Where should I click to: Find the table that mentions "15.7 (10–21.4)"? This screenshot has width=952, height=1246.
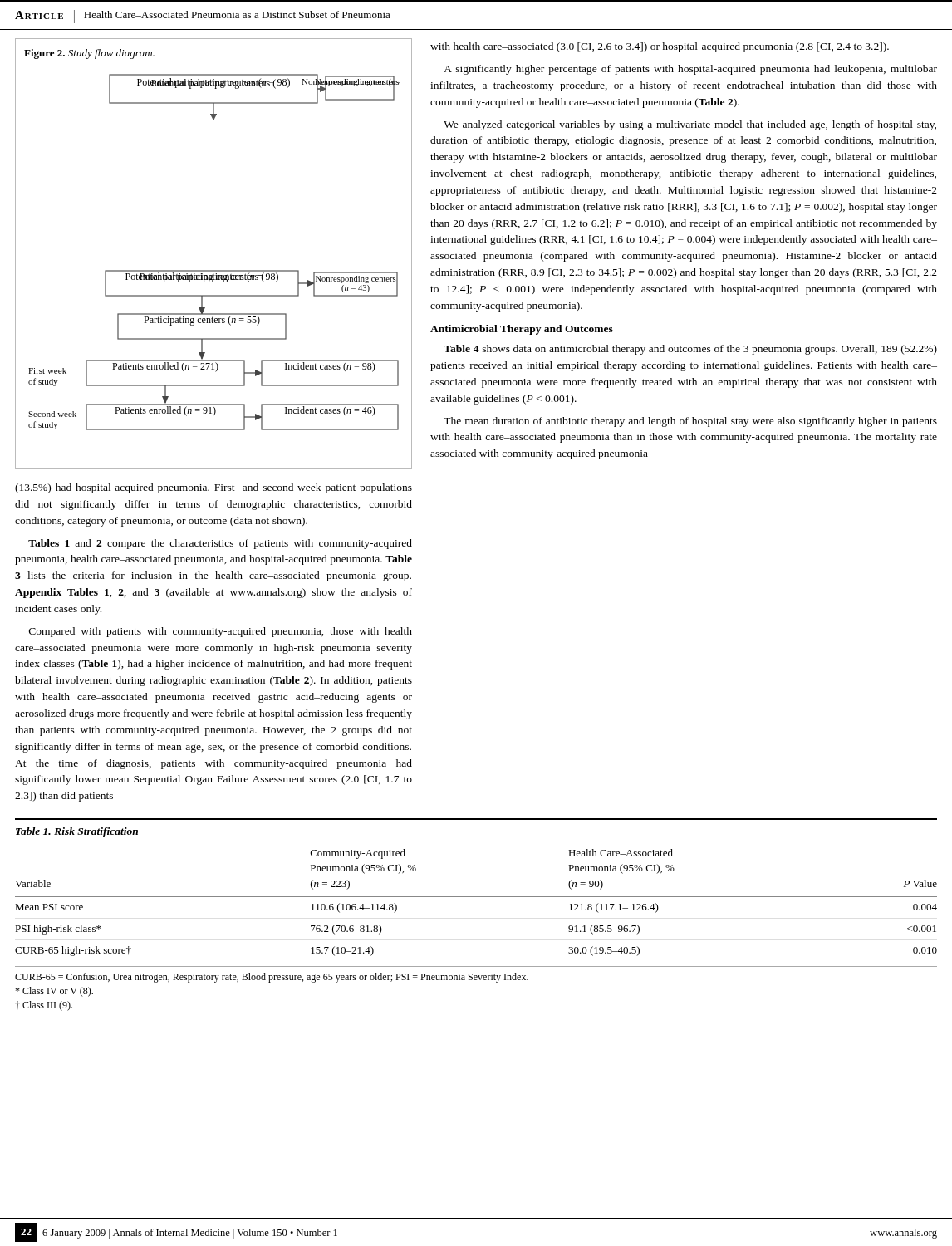(x=476, y=902)
